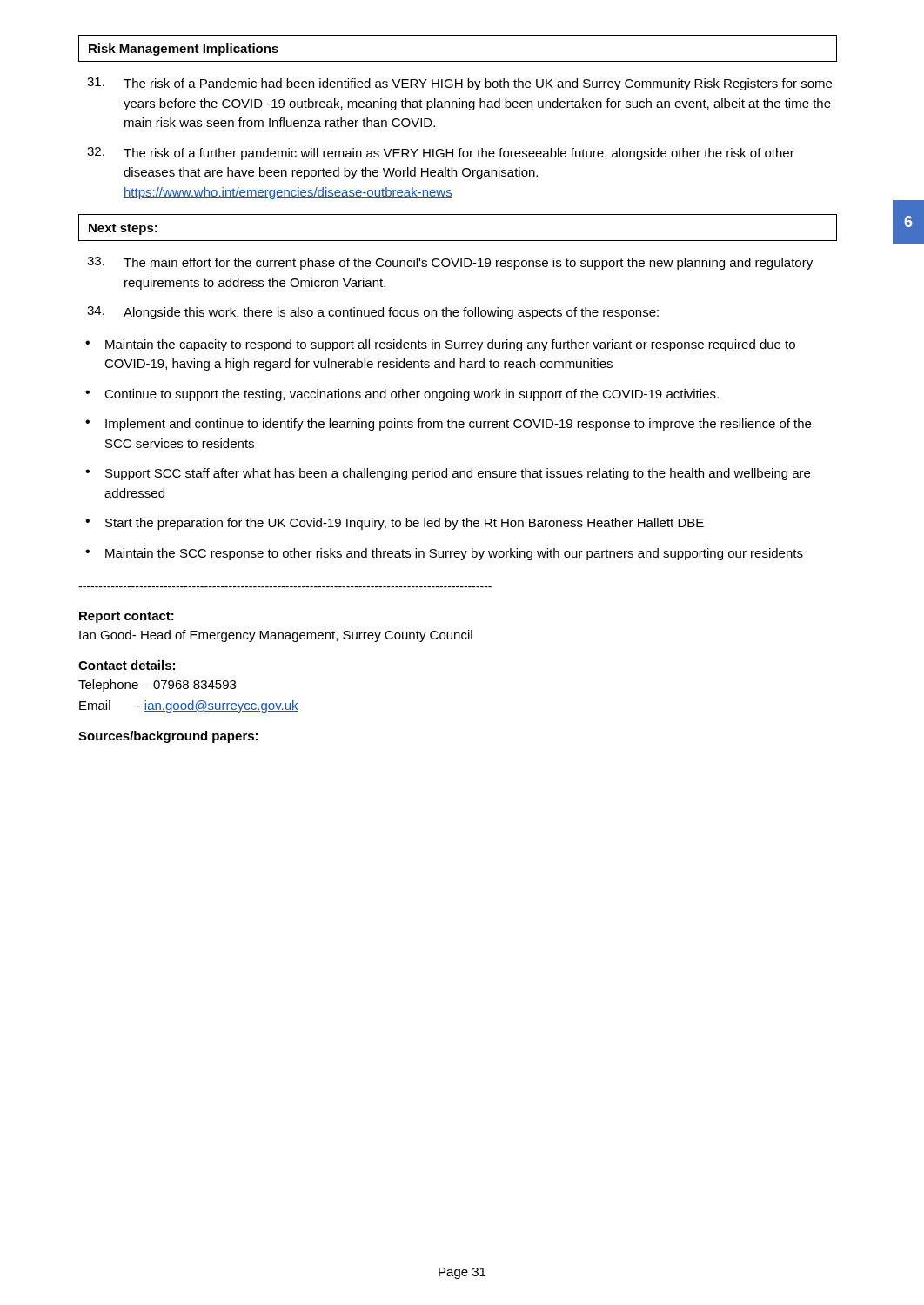Click on the text starting "34. Alongside this work, there"
Image resolution: width=924 pixels, height=1305 pixels.
[373, 313]
